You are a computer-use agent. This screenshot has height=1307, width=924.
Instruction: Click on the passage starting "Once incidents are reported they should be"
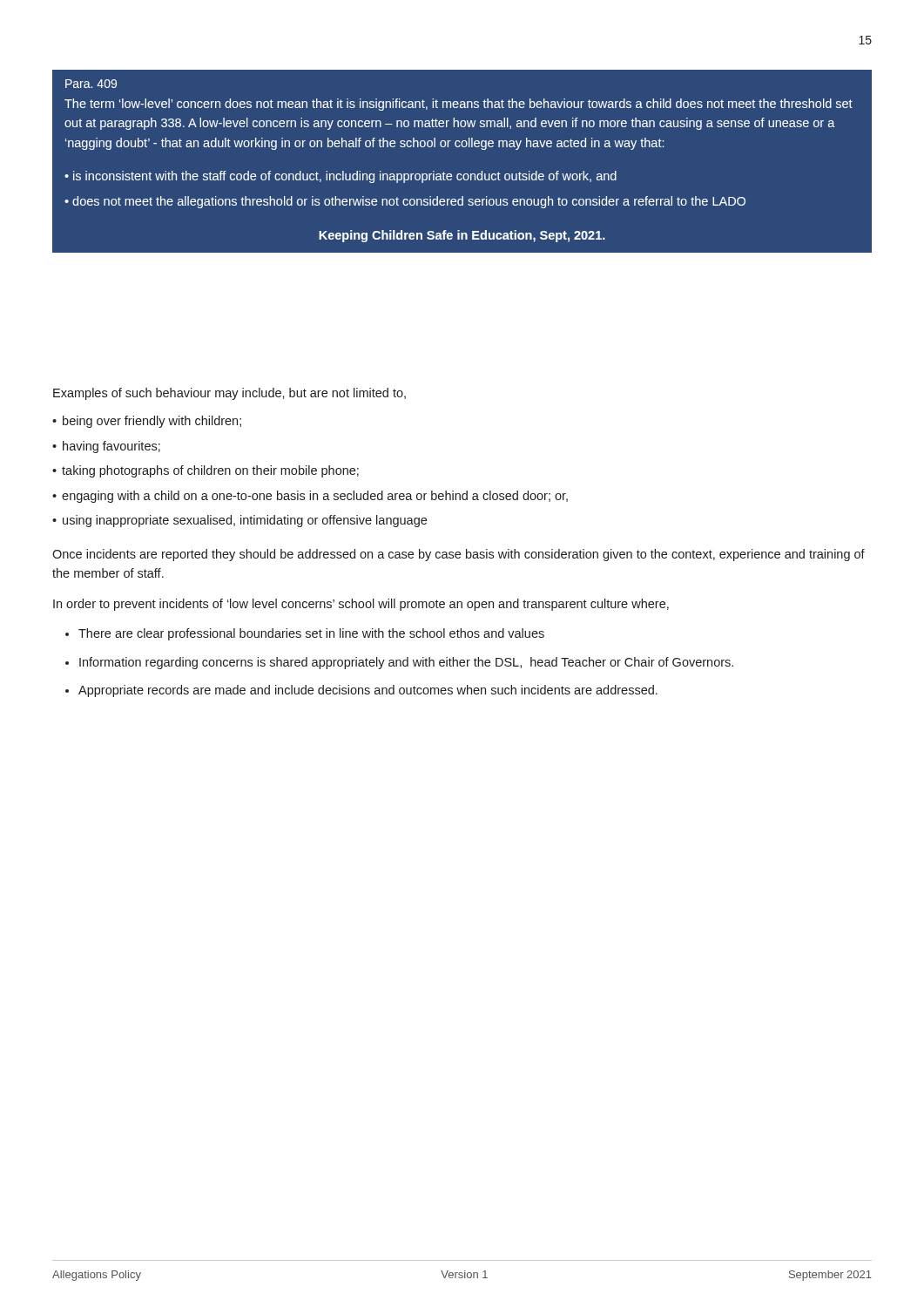click(458, 564)
